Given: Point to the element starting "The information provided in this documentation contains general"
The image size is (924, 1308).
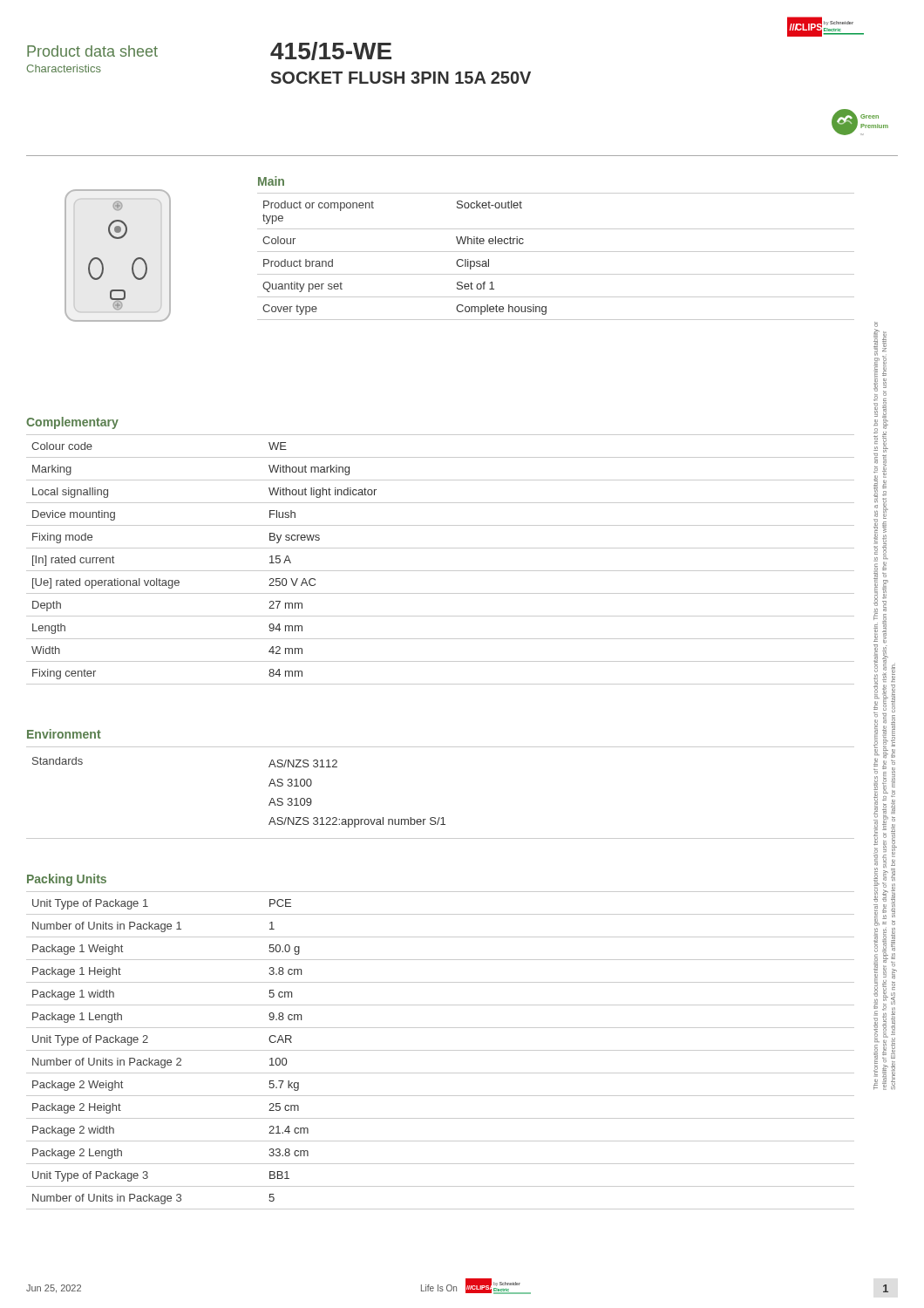Looking at the screenshot, I should [884, 706].
